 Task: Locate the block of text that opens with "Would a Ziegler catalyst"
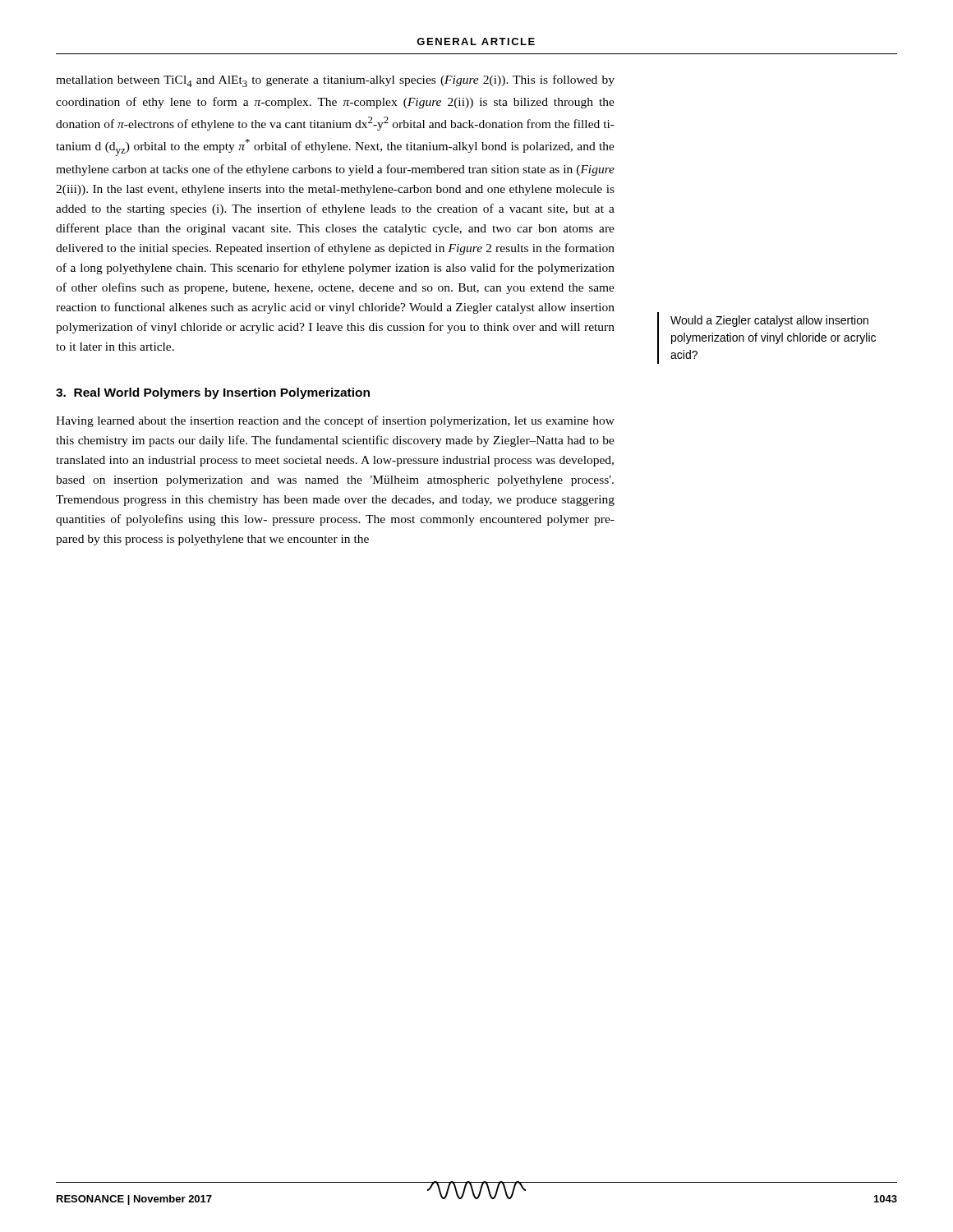pos(773,338)
